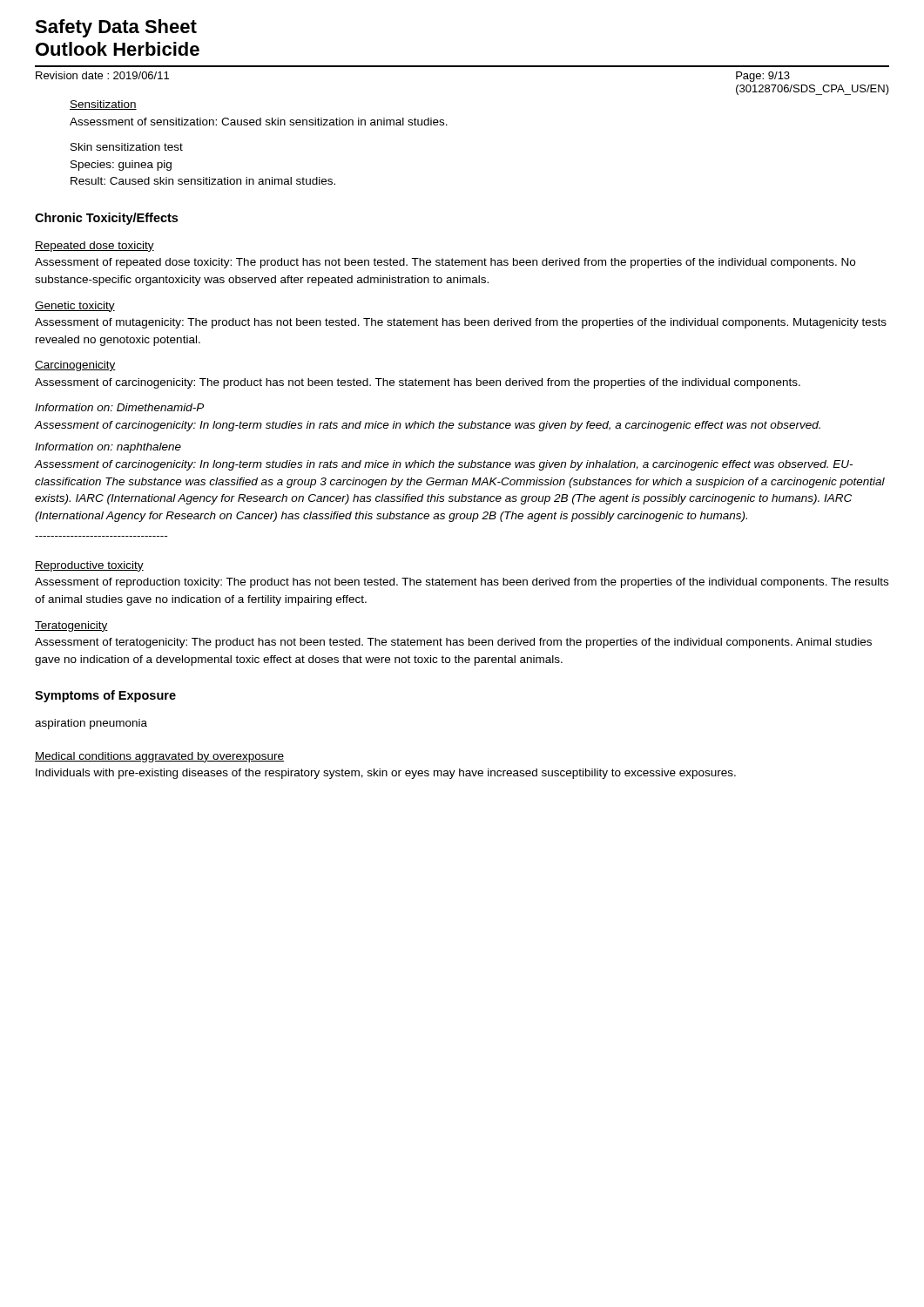Select the text starting "Safety Data Sheet Outlook Herbicide"
Screen dimensions: 1307x924
pyautogui.click(x=117, y=39)
